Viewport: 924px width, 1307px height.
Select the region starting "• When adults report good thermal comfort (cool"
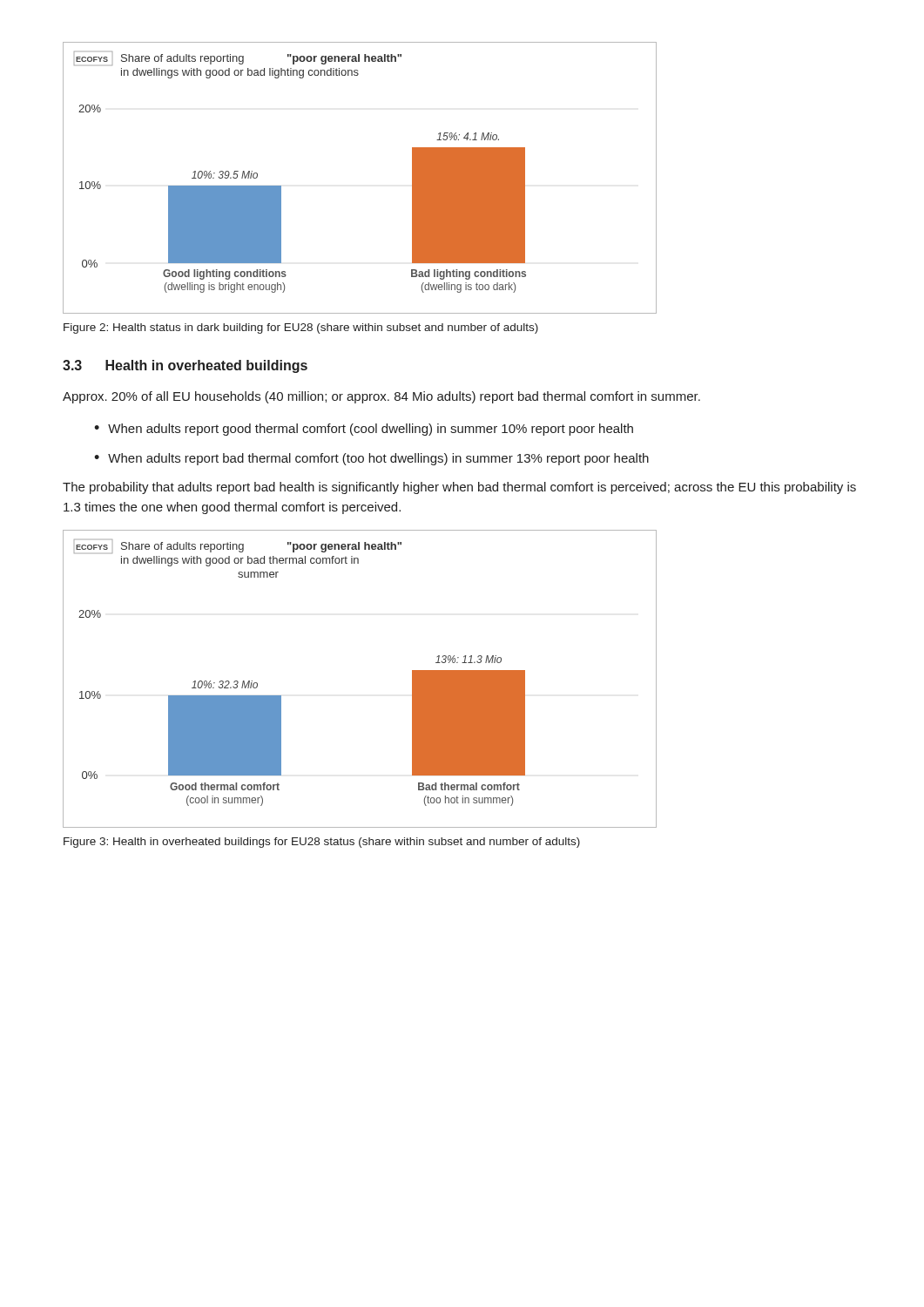point(364,429)
